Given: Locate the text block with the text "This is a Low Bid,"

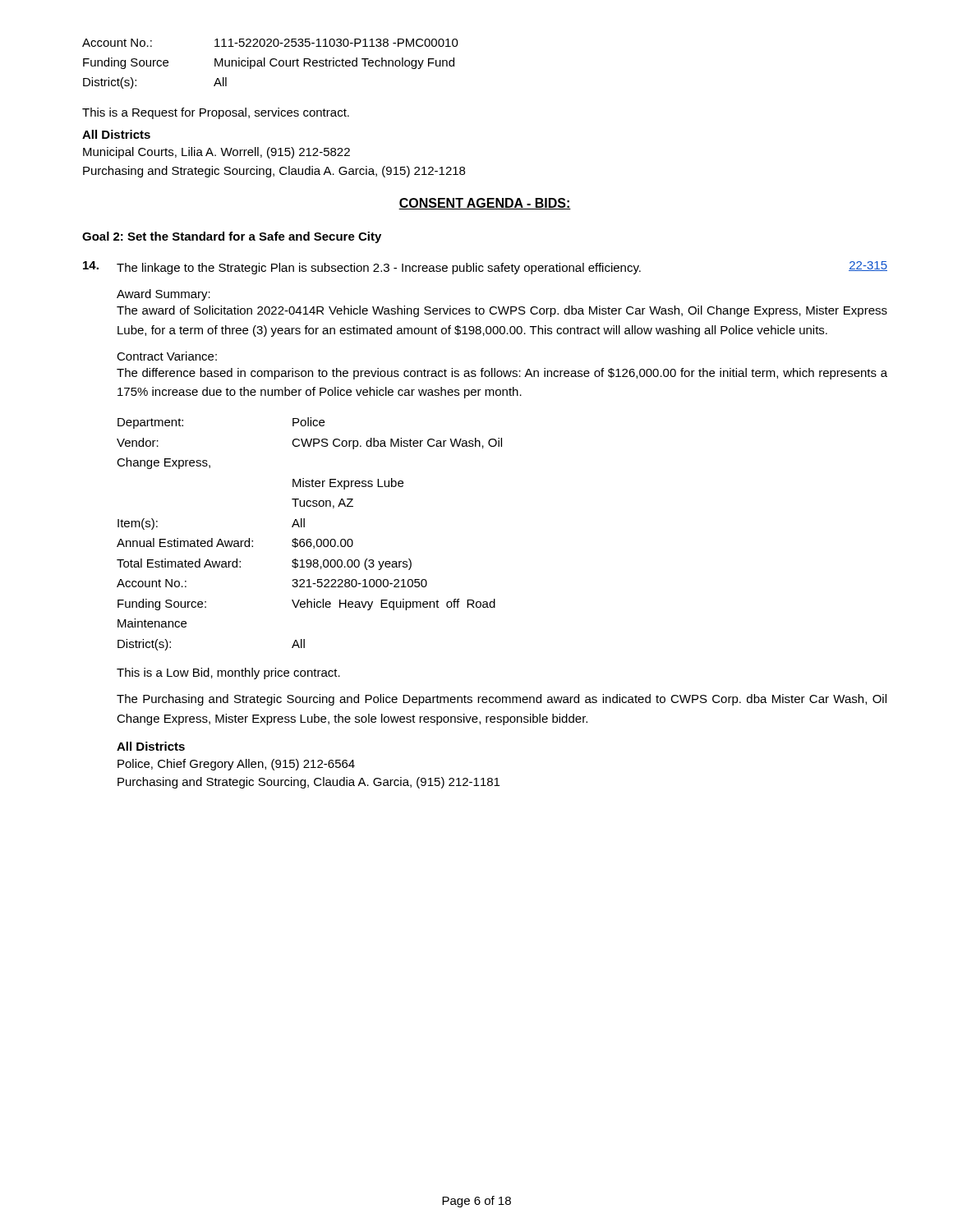Looking at the screenshot, I should 229,672.
